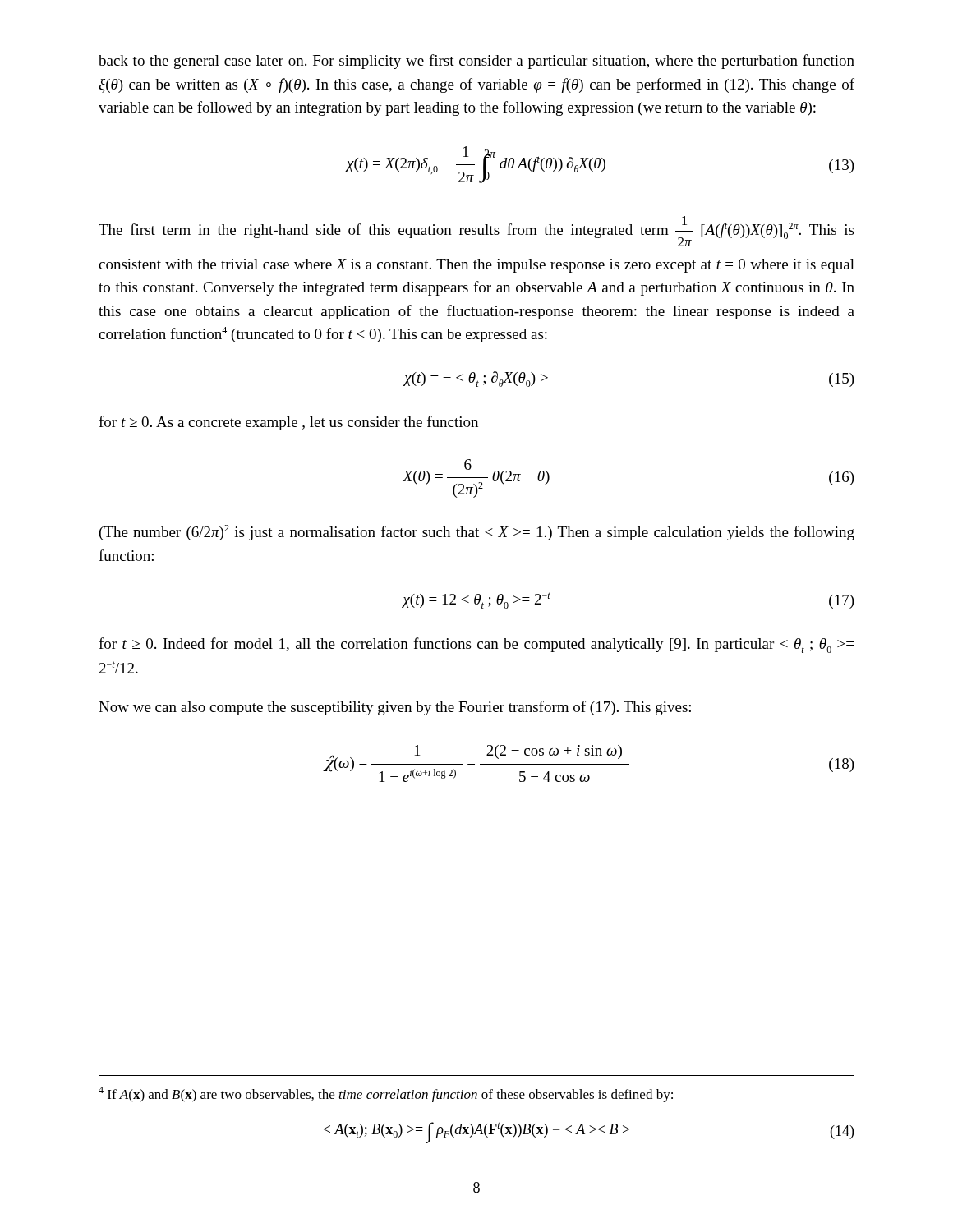Viewport: 953px width, 1232px height.
Task: Find the block on this page that starts "(The number (6/2π)2 is just"
Action: [x=476, y=544]
